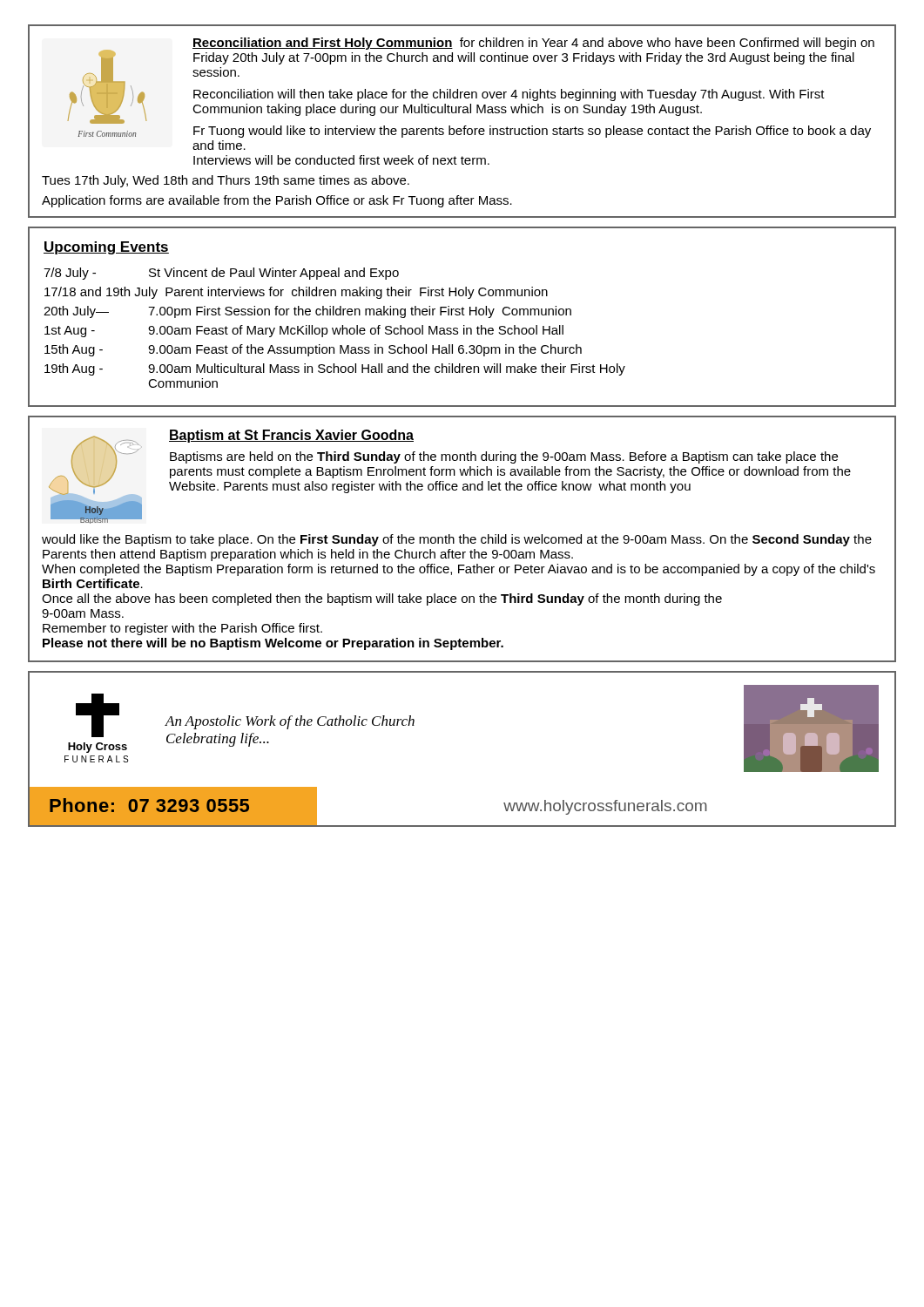
Task: Click on the text starting "Phone: 07 3293"
Action: coord(150,806)
